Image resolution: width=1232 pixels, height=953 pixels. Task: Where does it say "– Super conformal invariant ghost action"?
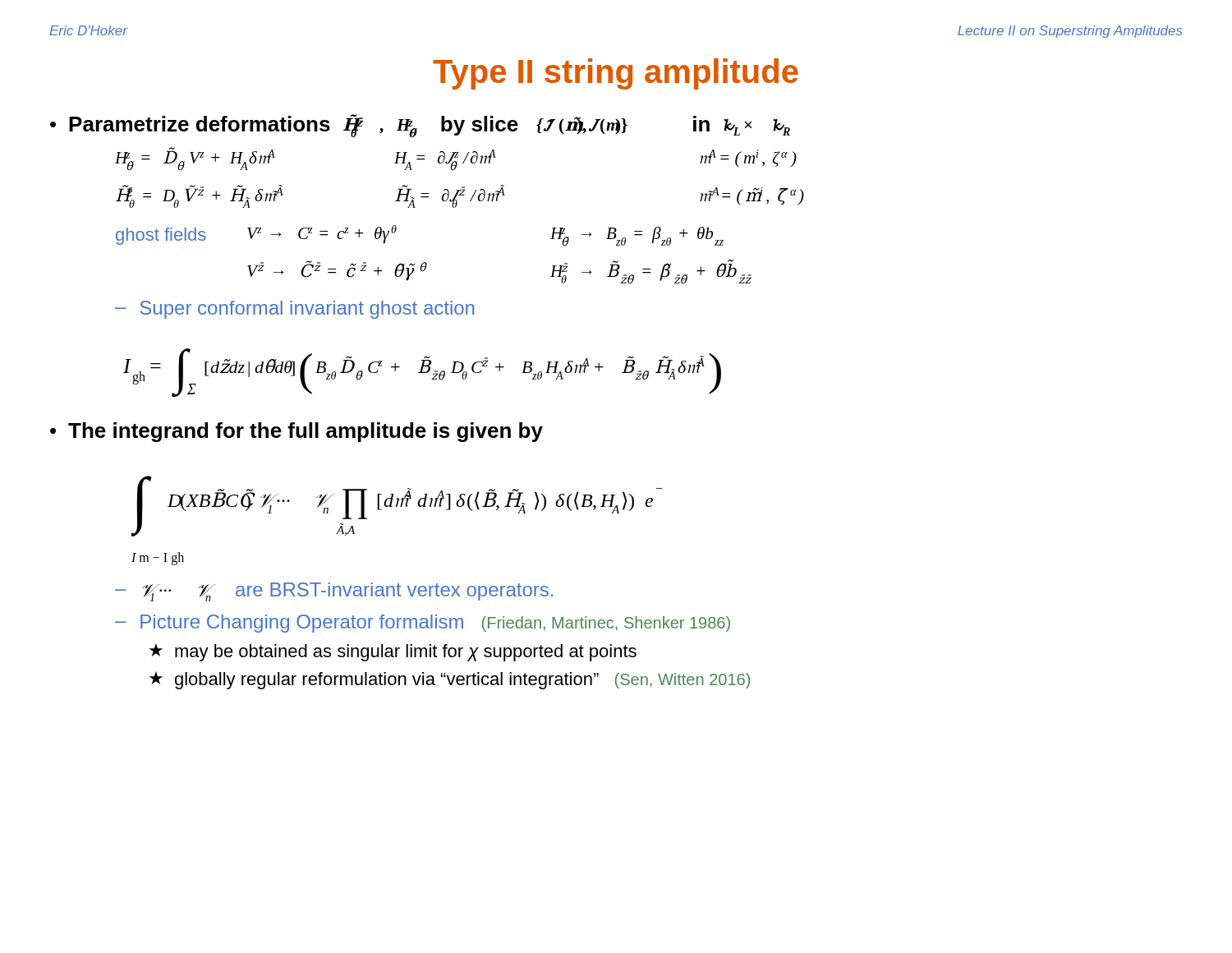coord(295,308)
